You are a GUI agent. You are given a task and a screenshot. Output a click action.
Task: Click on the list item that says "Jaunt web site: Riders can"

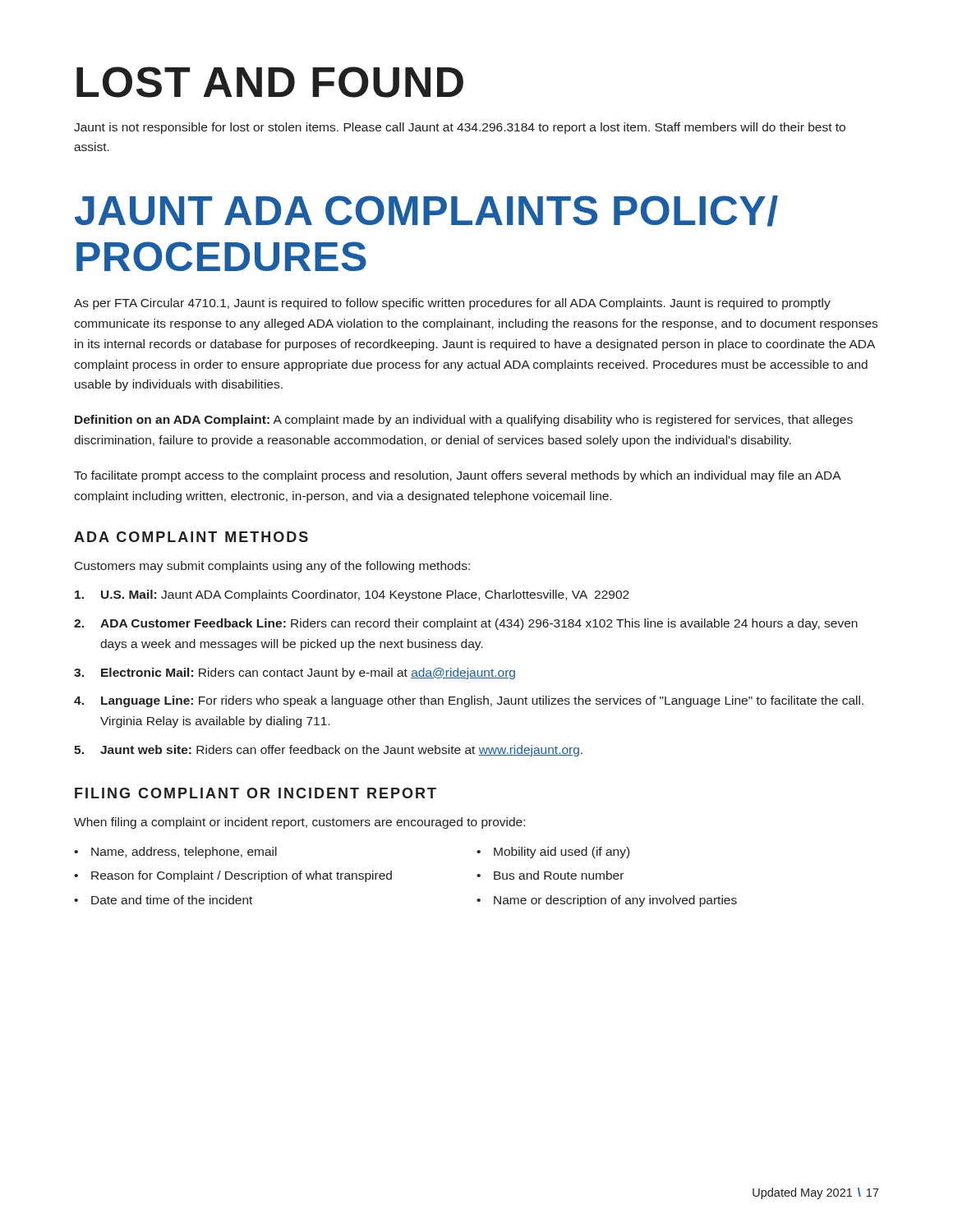point(476,750)
